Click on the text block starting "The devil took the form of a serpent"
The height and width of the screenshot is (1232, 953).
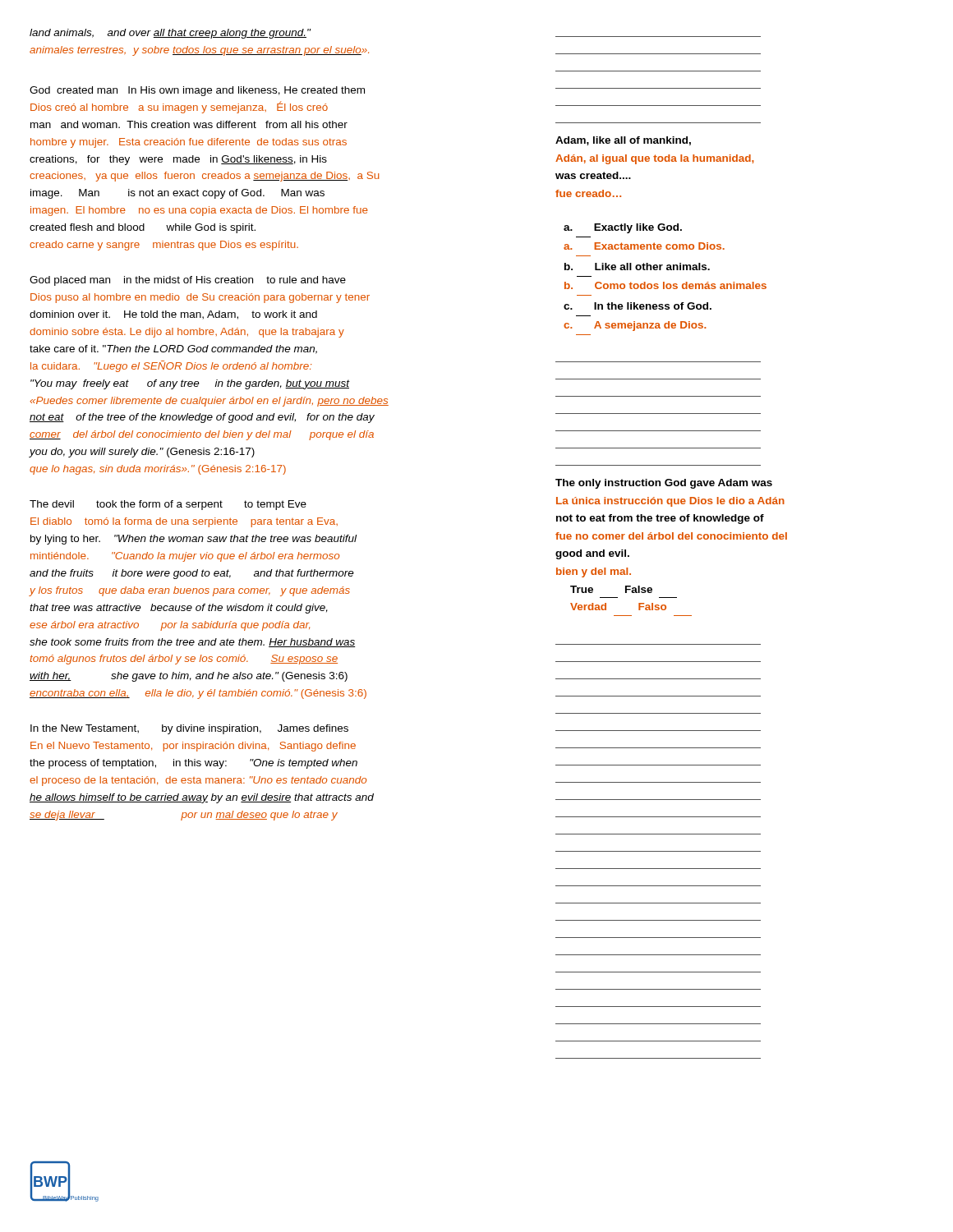click(198, 599)
